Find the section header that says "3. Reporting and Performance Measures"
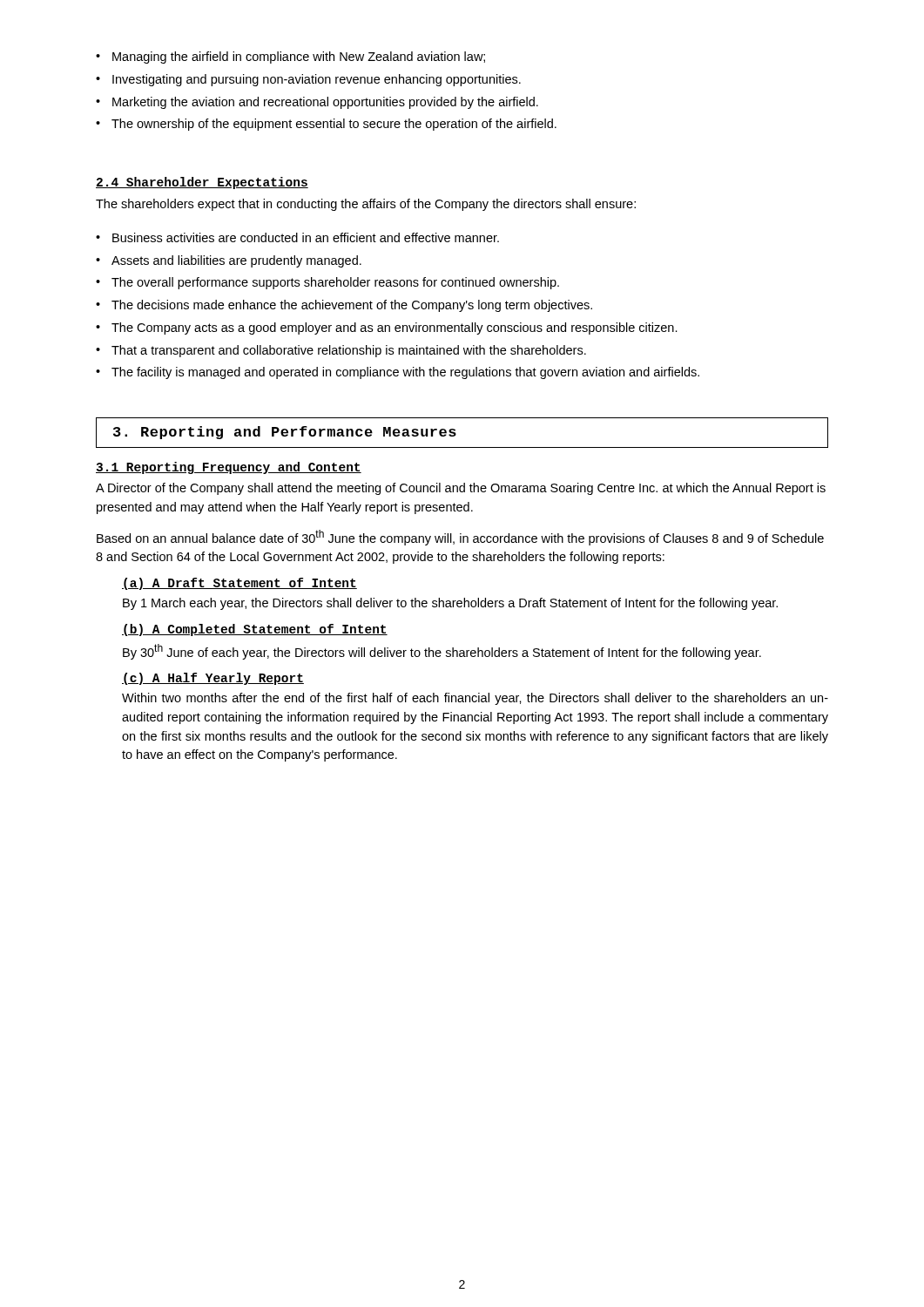 pos(285,433)
